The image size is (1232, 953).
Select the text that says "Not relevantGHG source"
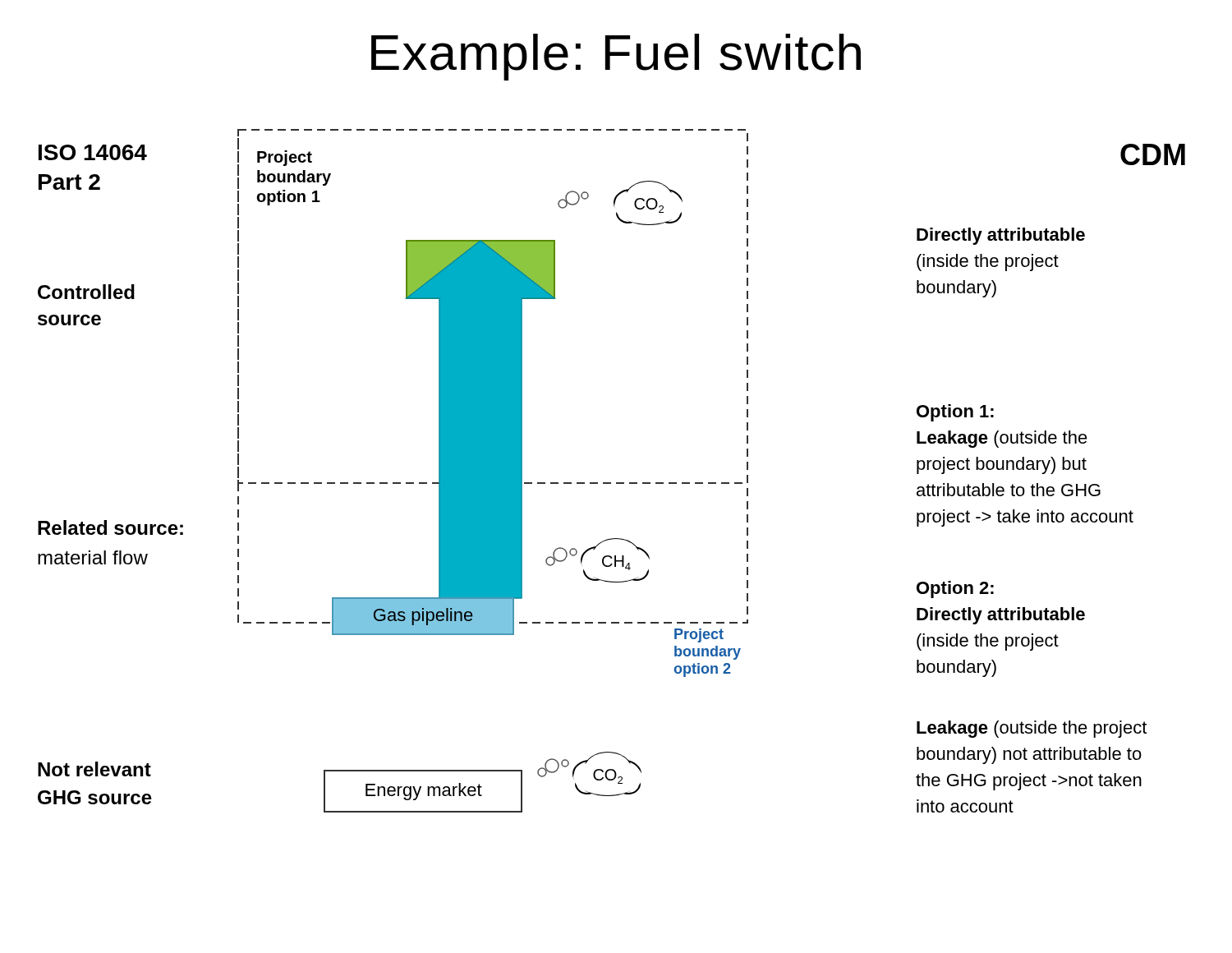pyautogui.click(x=94, y=783)
